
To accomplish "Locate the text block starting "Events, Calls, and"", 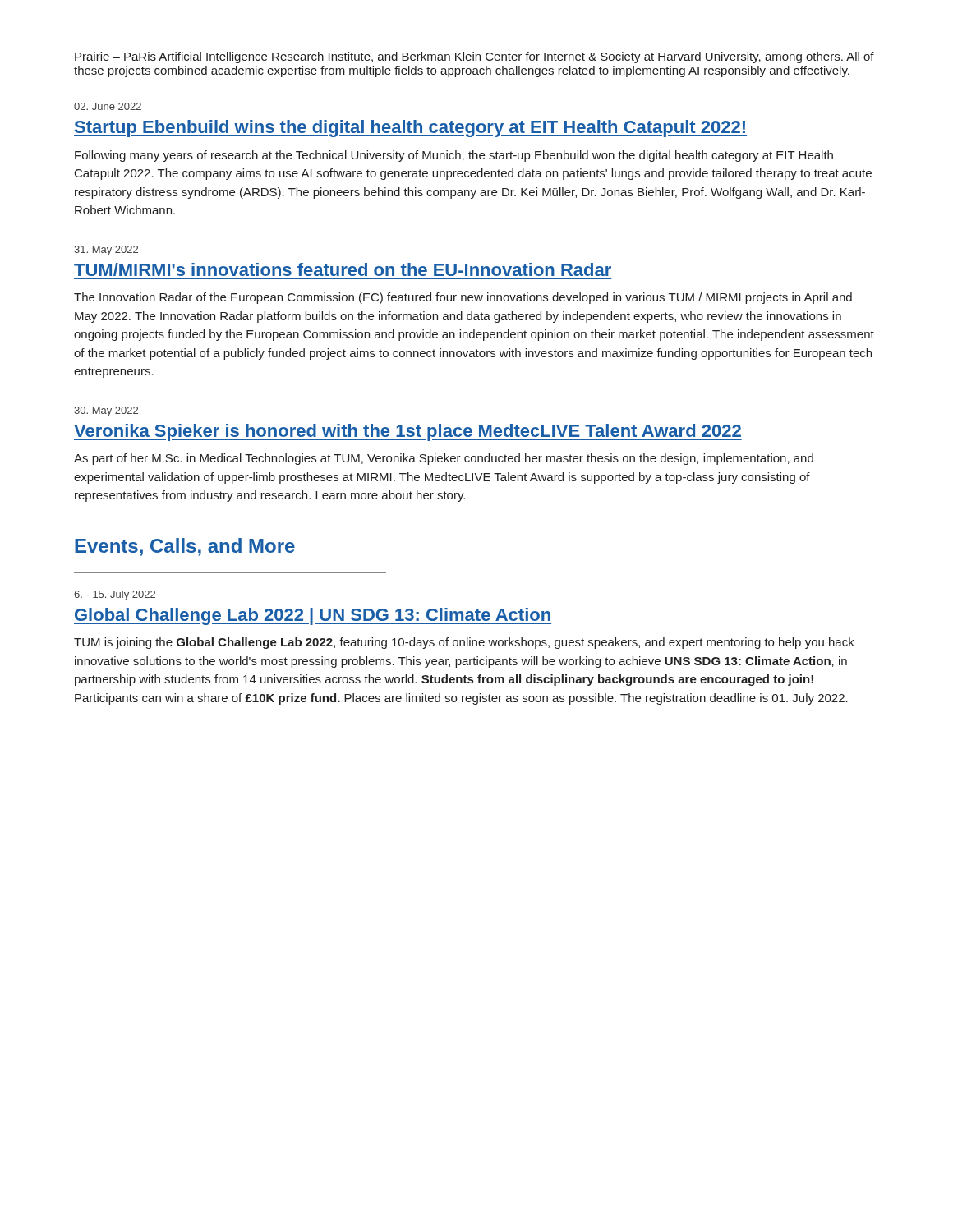I will [185, 546].
